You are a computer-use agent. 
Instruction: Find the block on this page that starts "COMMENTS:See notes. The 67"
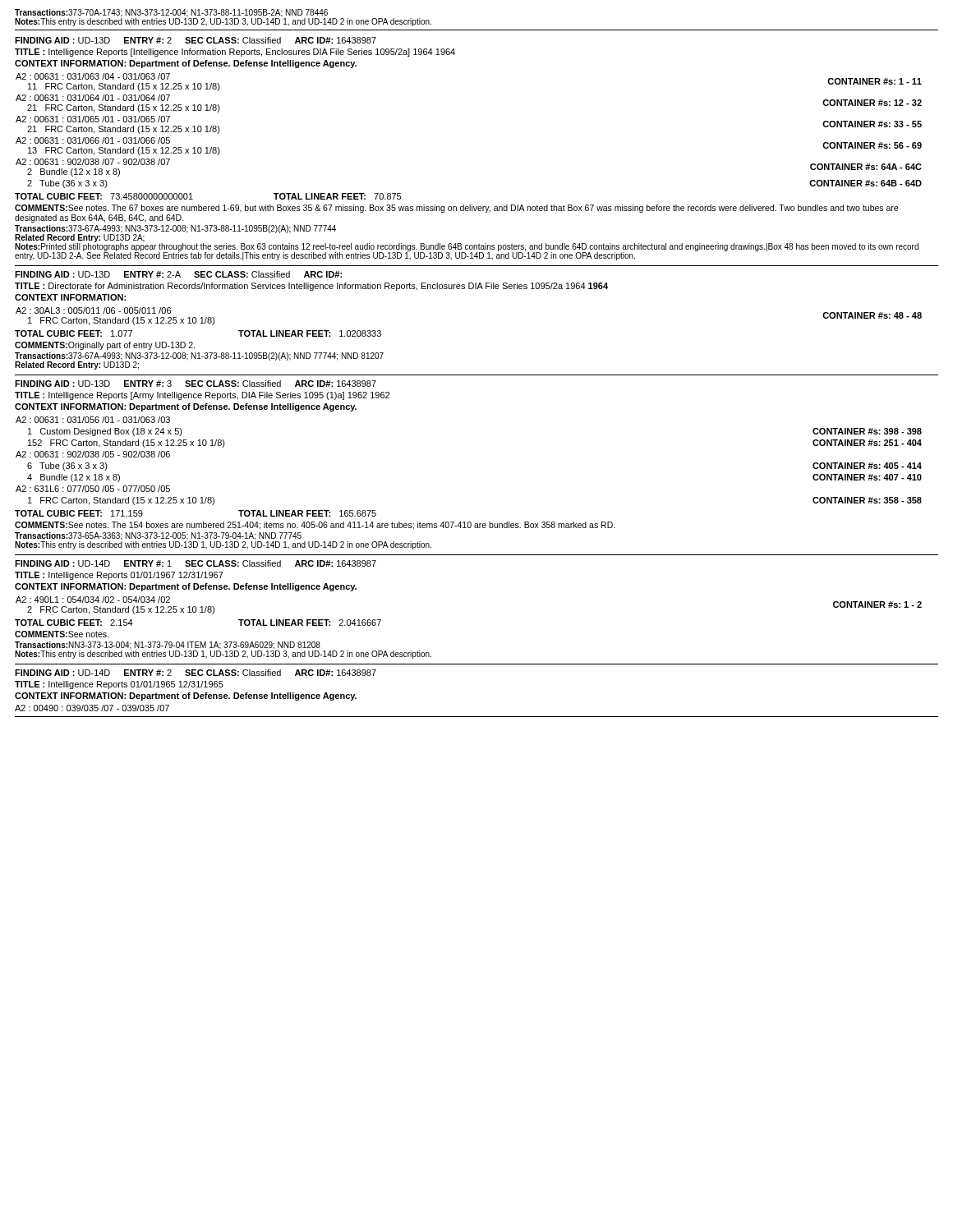[457, 213]
